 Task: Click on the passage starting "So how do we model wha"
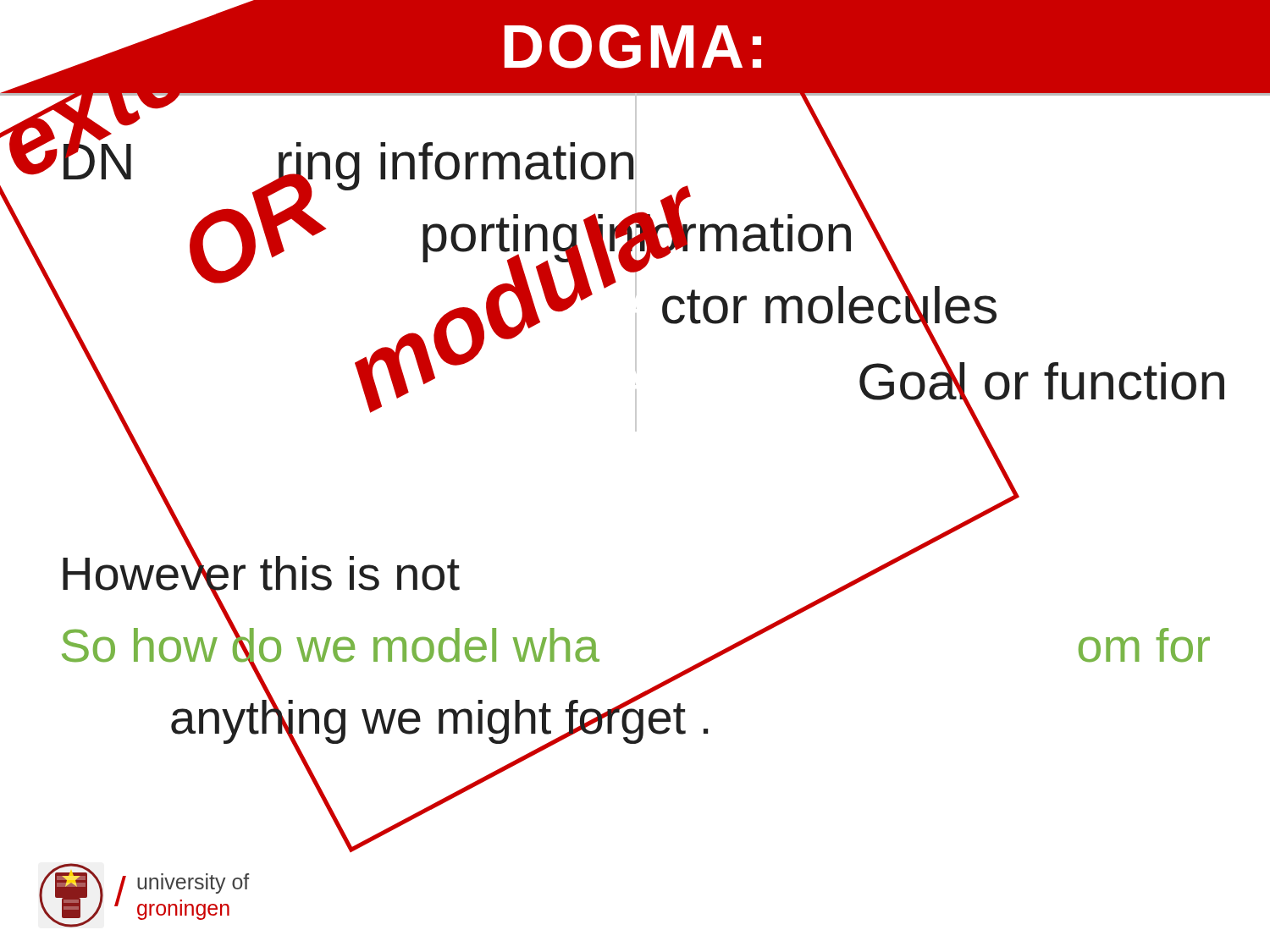329,645
